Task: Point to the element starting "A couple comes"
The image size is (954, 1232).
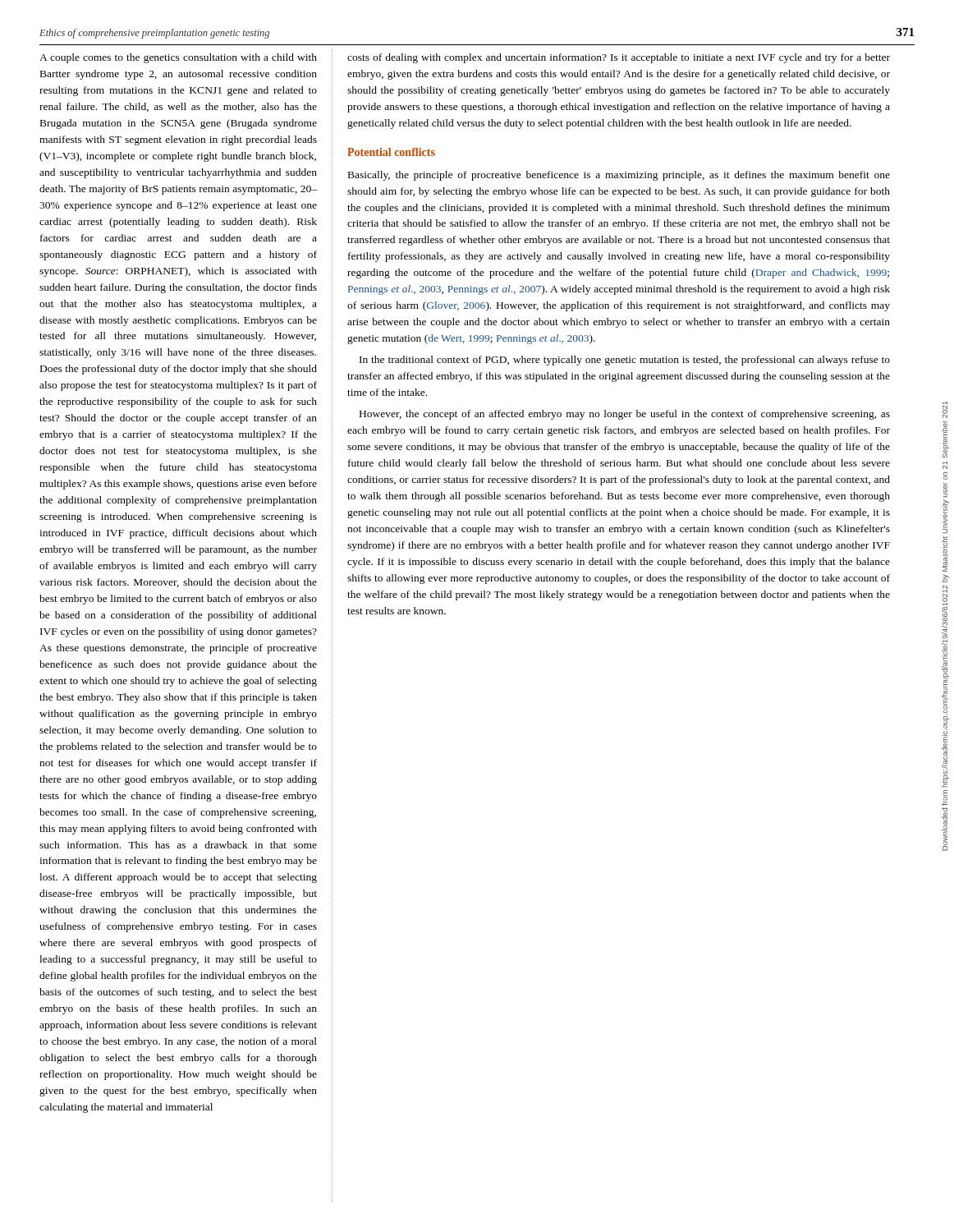Action: point(178,582)
